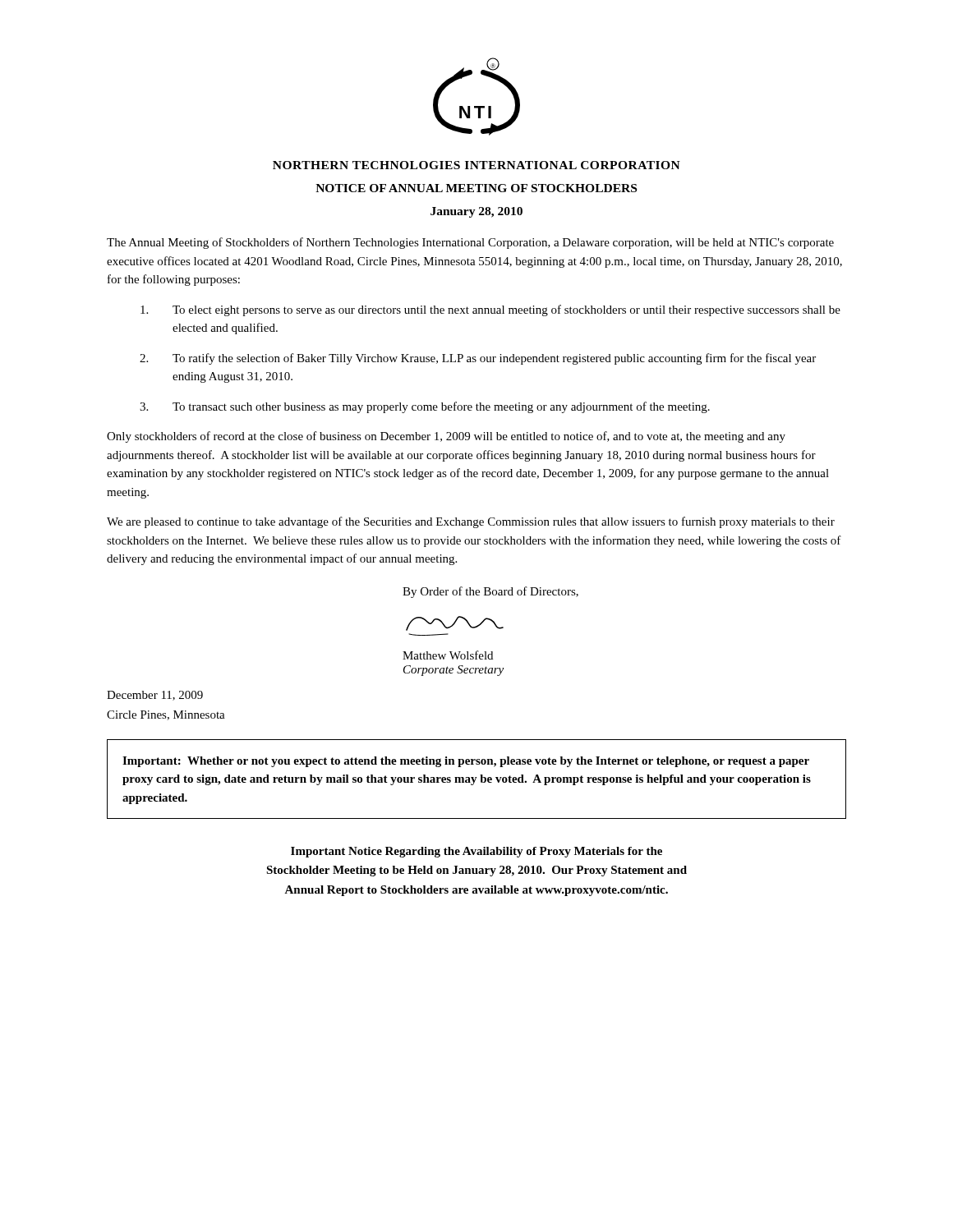Locate the list item that says "To elect eight persons to"
This screenshot has height=1232, width=953.
(x=493, y=319)
